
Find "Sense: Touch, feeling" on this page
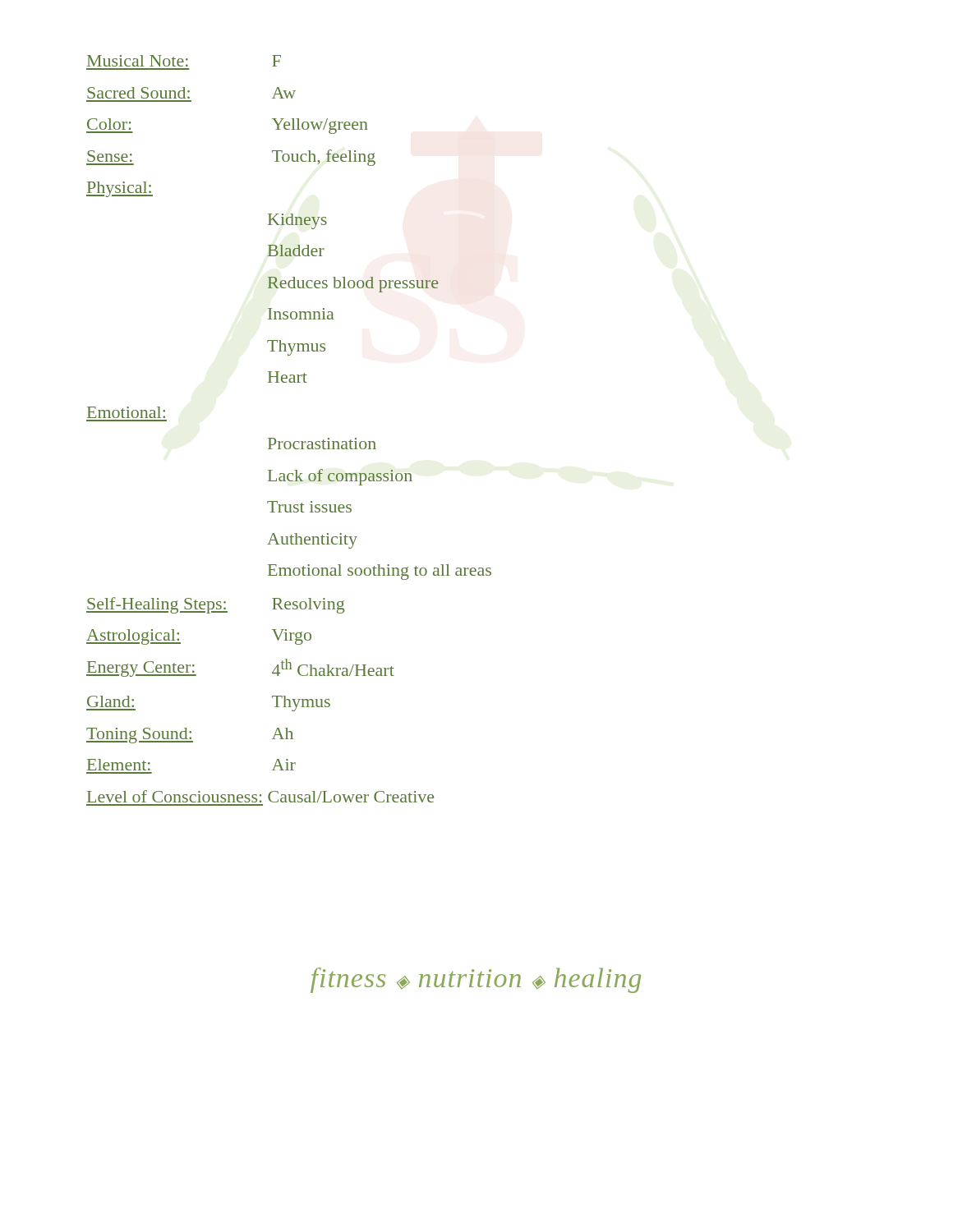point(110,157)
